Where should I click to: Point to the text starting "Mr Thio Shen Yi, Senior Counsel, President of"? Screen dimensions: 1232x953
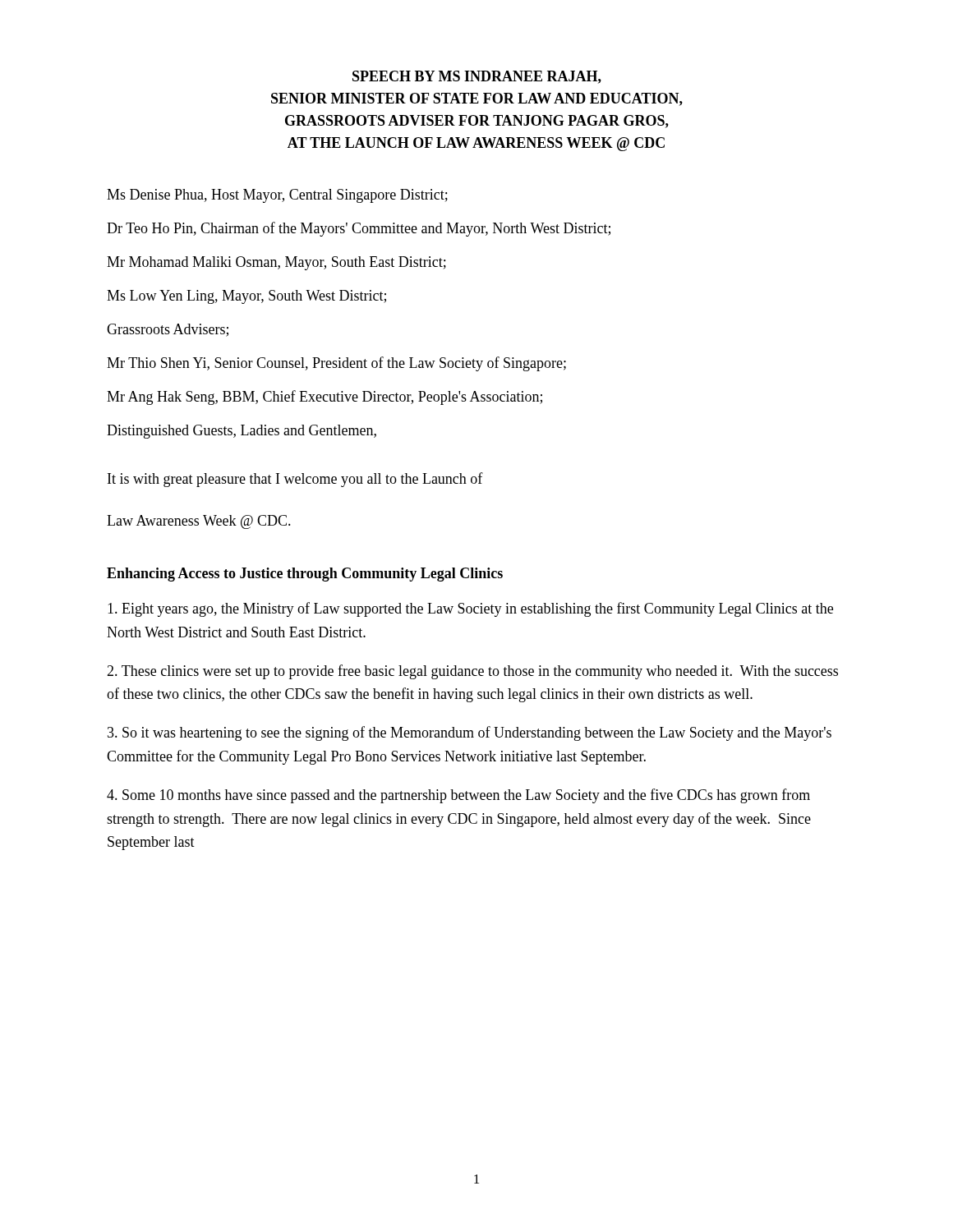337,363
